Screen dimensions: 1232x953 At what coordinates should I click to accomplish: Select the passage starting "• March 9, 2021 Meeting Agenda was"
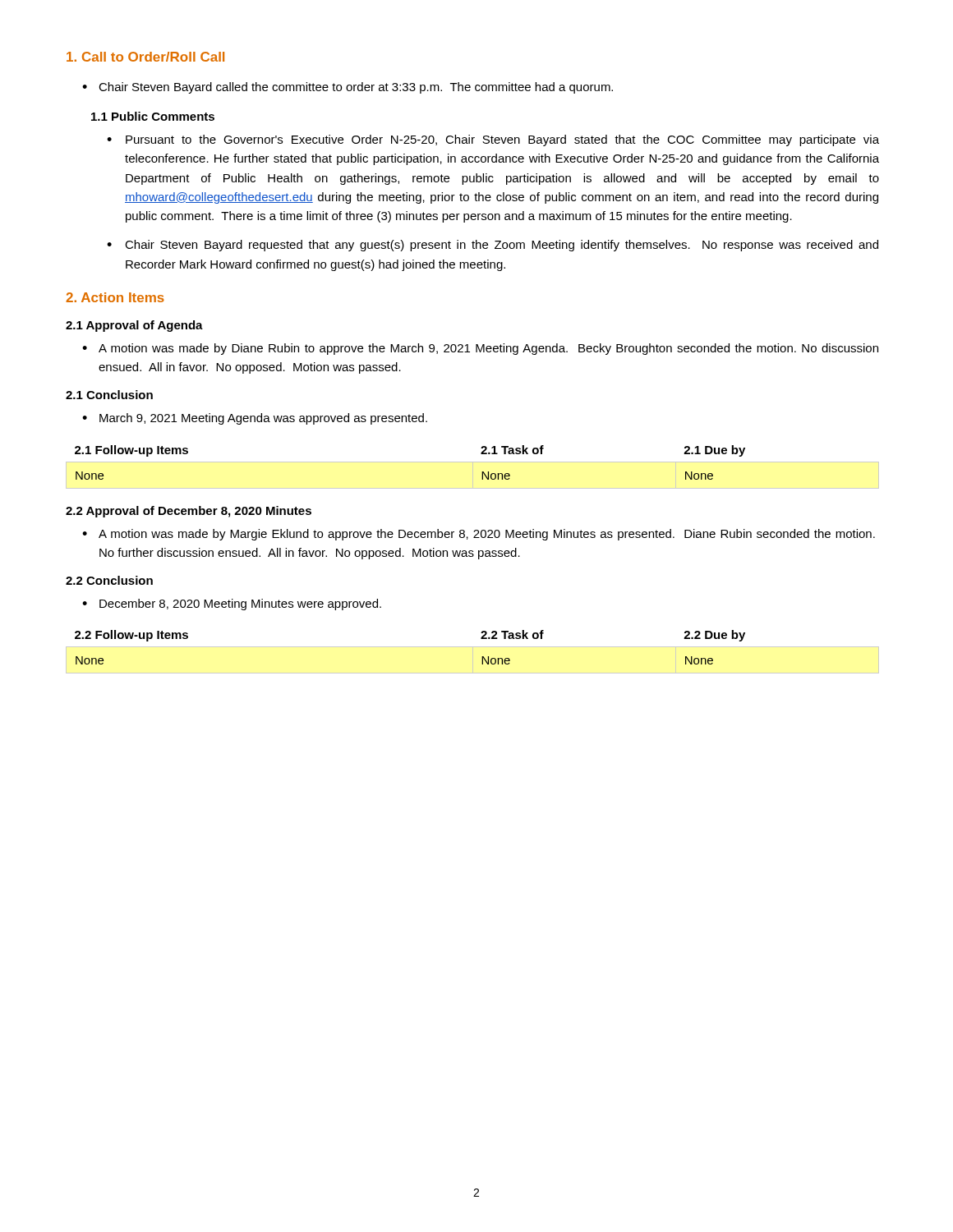pos(255,419)
